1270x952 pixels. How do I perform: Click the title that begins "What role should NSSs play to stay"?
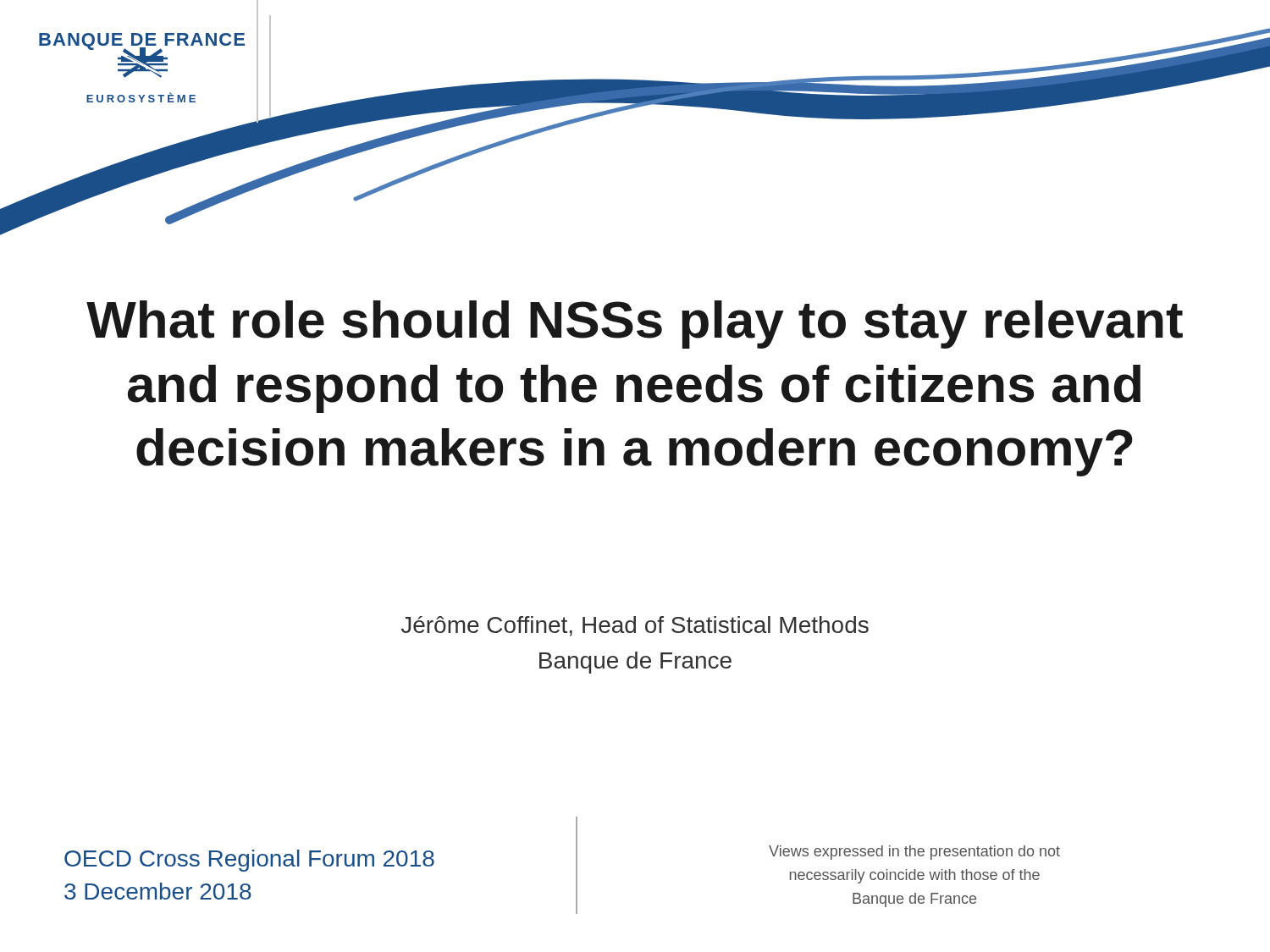635,383
